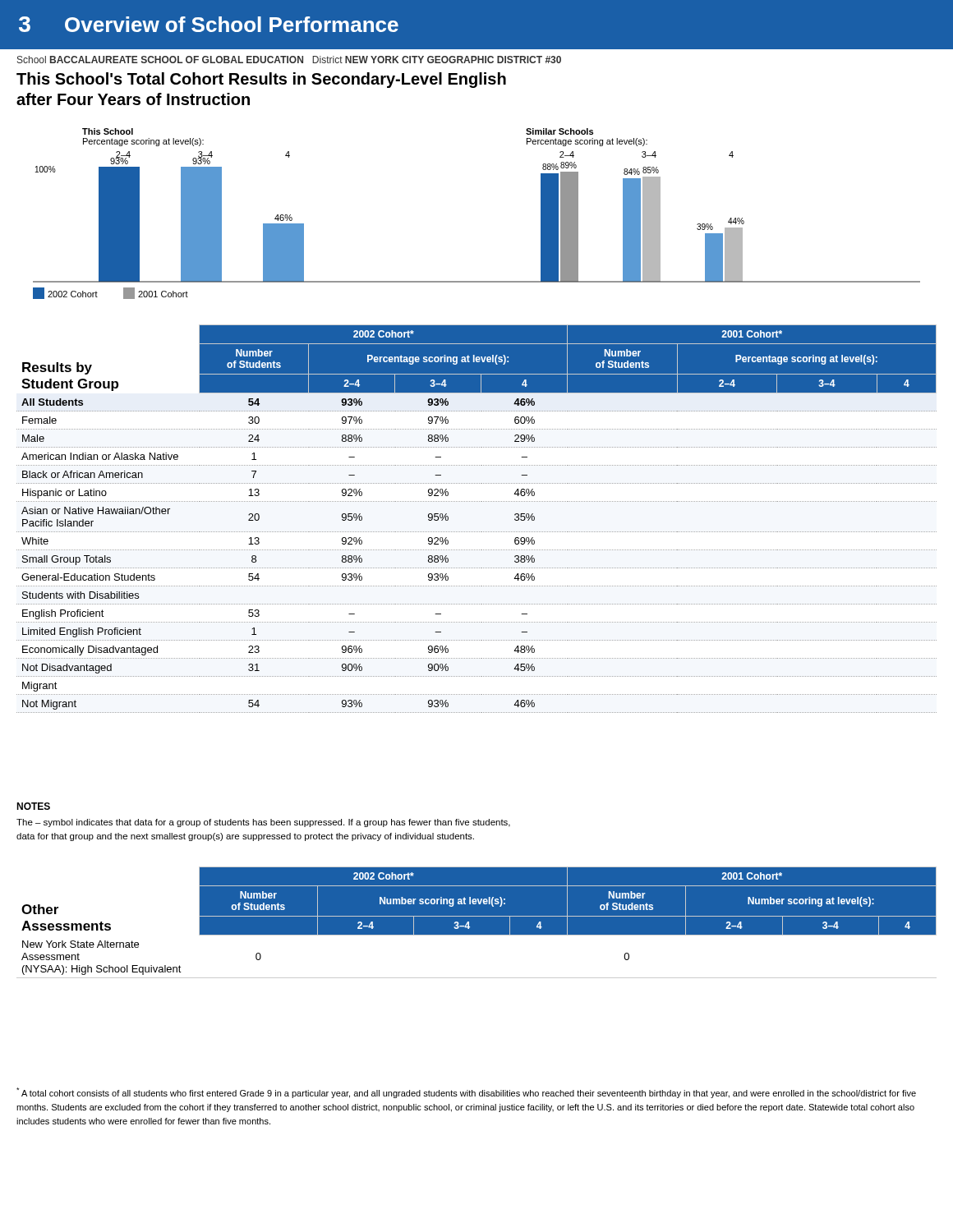Viewport: 953px width, 1232px height.
Task: Click on the text starting "This School's Total Cohort Results in Secondary-Level"
Action: [x=262, y=89]
